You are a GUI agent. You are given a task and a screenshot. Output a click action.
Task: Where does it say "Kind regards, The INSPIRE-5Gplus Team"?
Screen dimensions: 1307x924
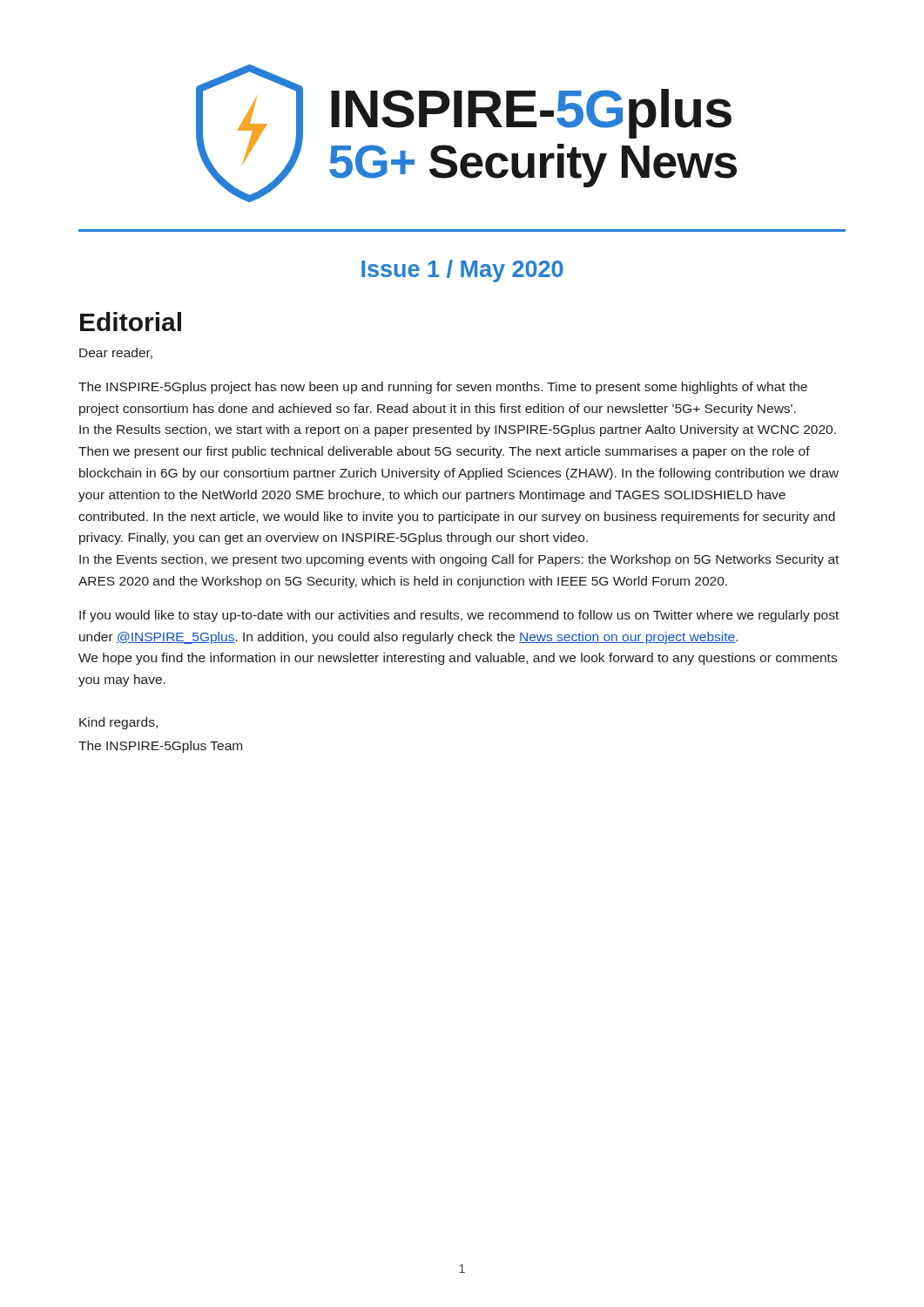click(161, 734)
